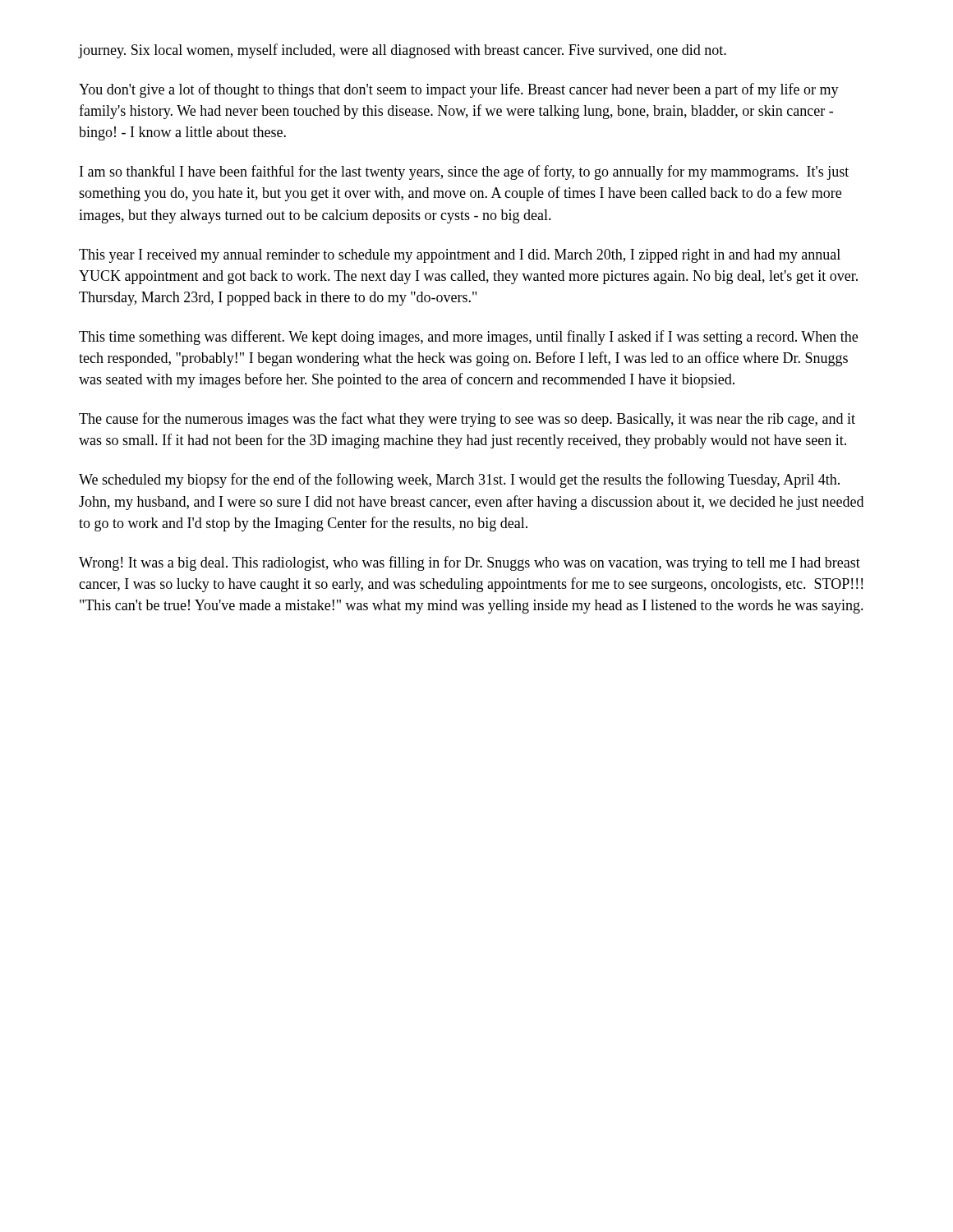Find the text block that reads "journey. Six local"
The image size is (953, 1232).
click(x=403, y=50)
